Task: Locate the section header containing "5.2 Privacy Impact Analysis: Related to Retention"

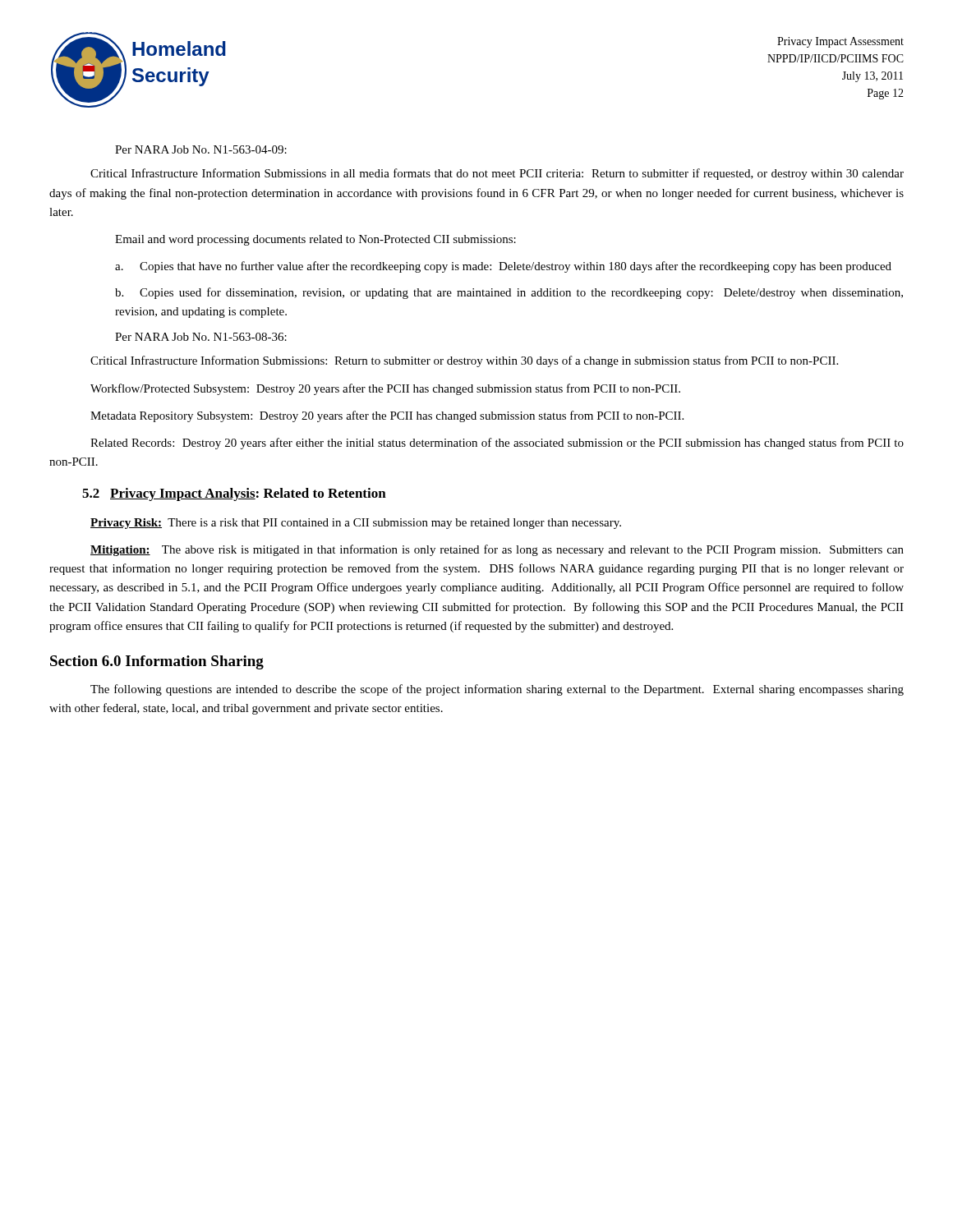Action: click(x=234, y=493)
